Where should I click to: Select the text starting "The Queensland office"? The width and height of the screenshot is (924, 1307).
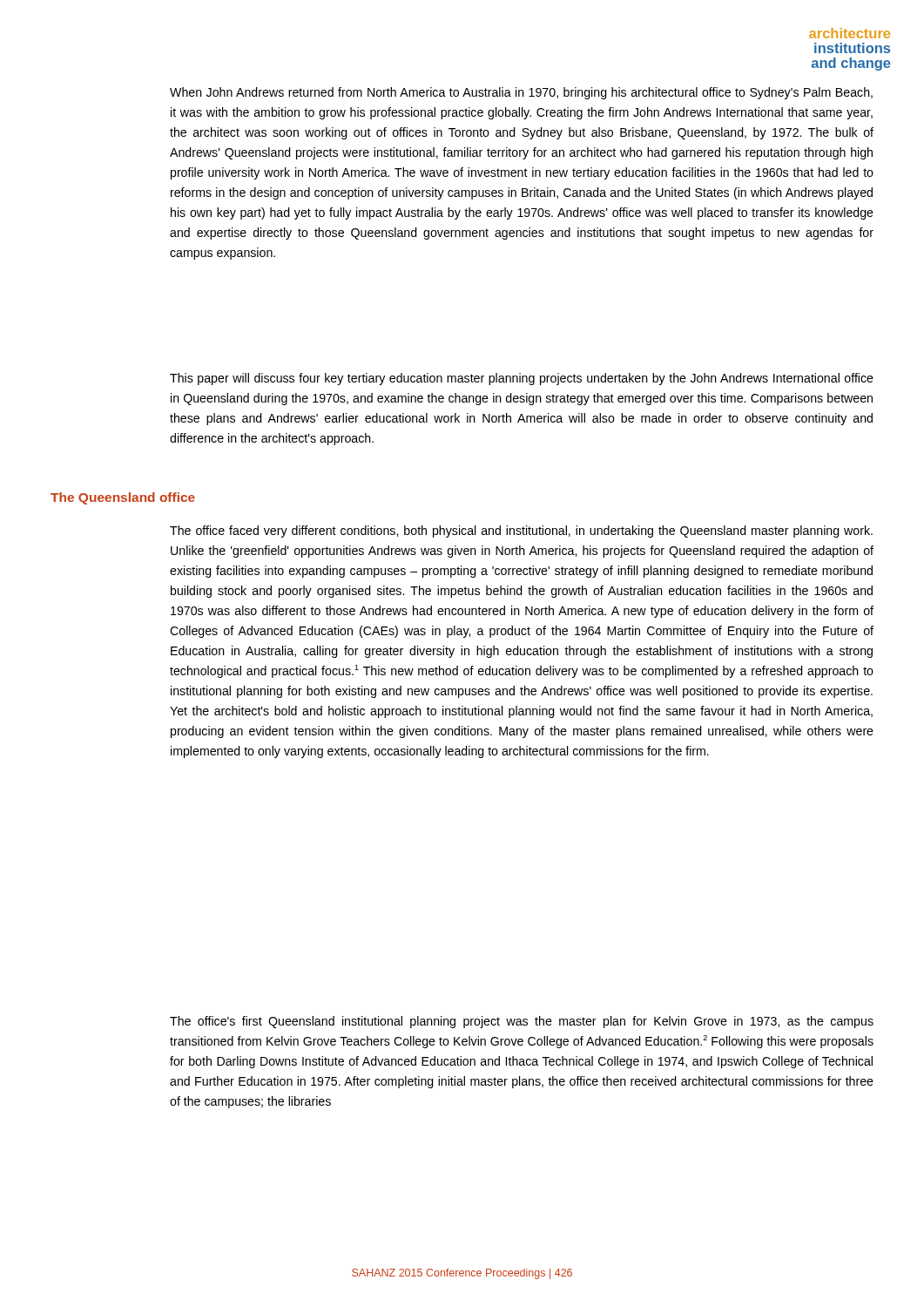(x=123, y=497)
